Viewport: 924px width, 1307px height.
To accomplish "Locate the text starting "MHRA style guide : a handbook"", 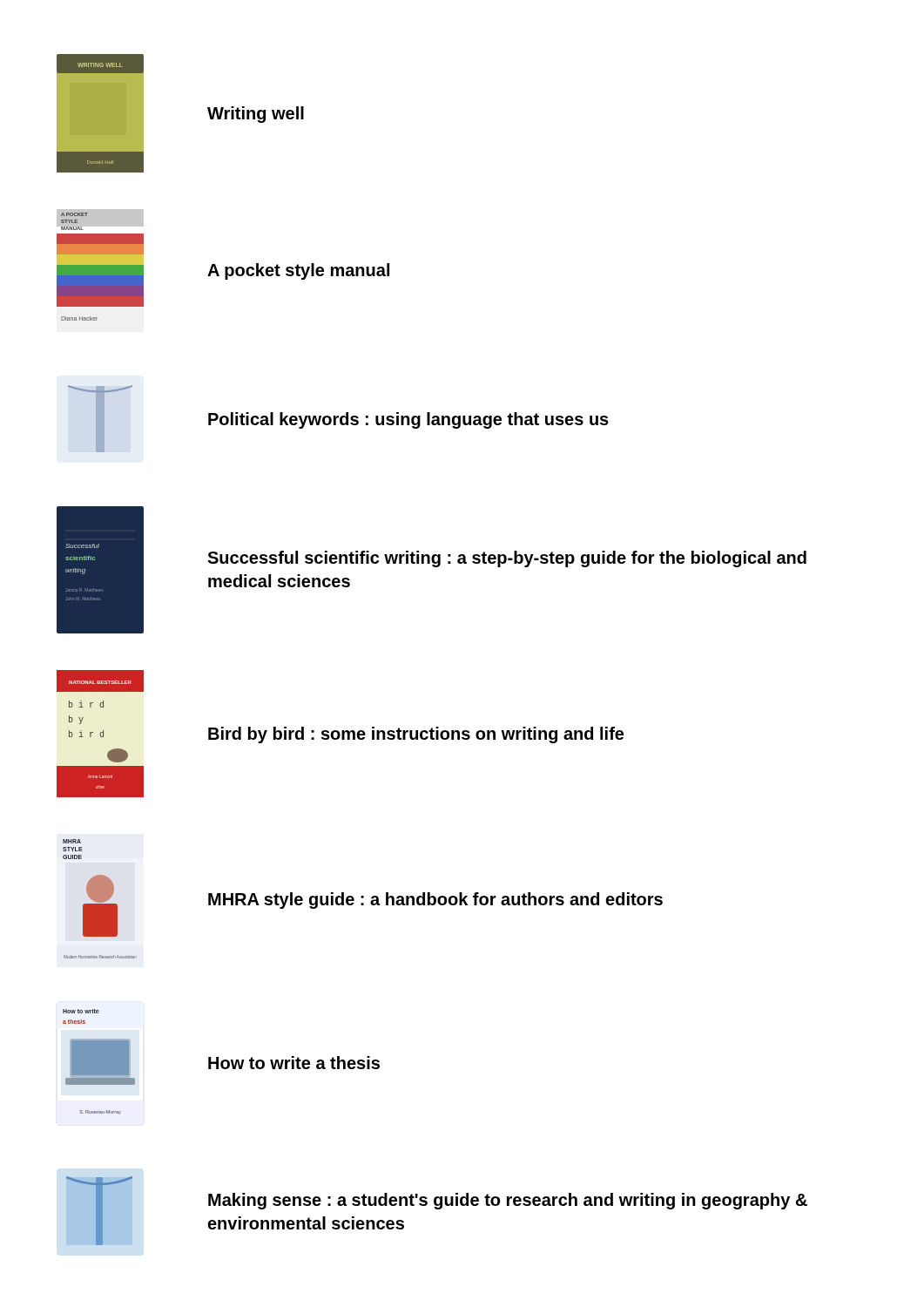I will (x=435, y=899).
